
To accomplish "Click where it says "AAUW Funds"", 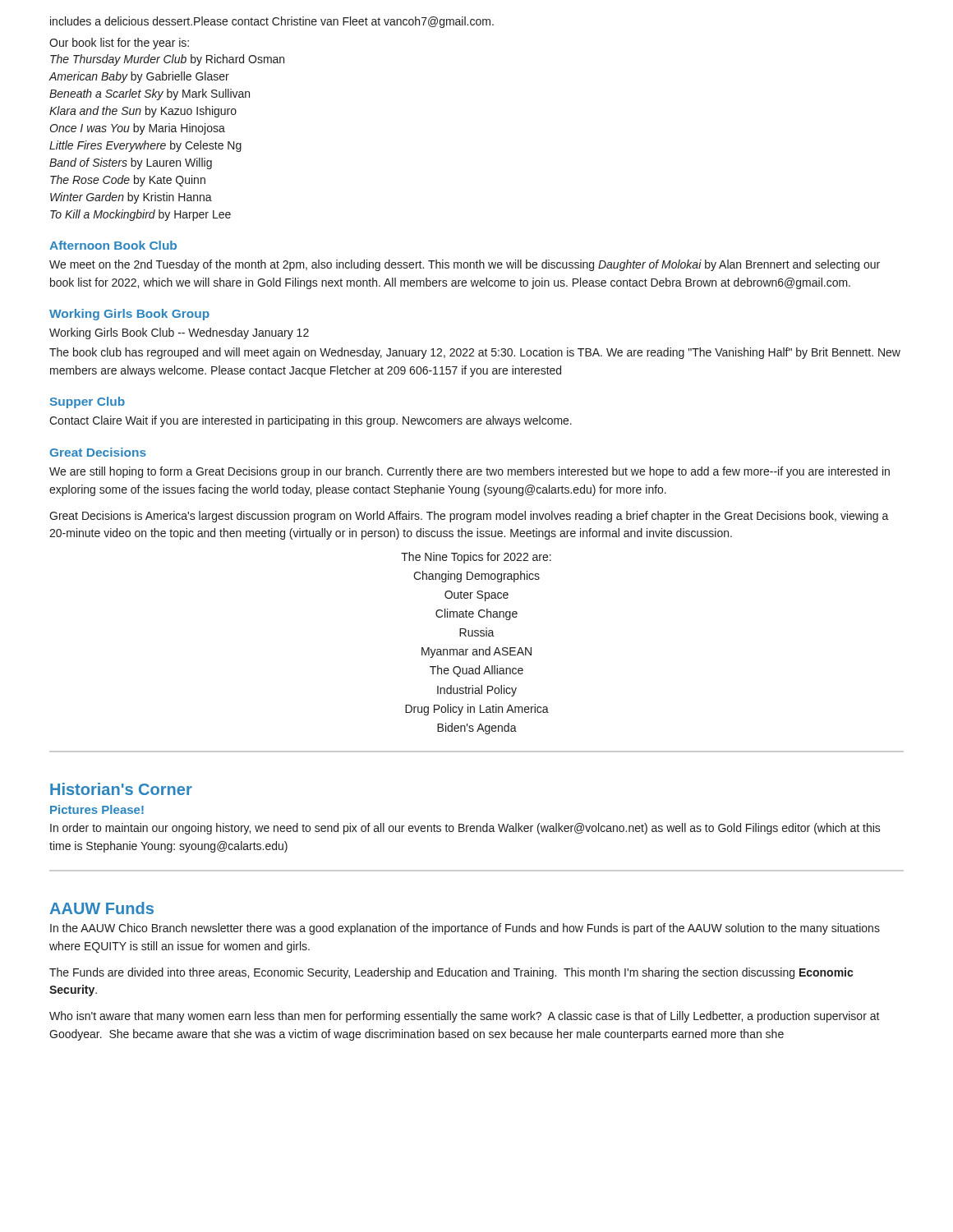I will 102,909.
